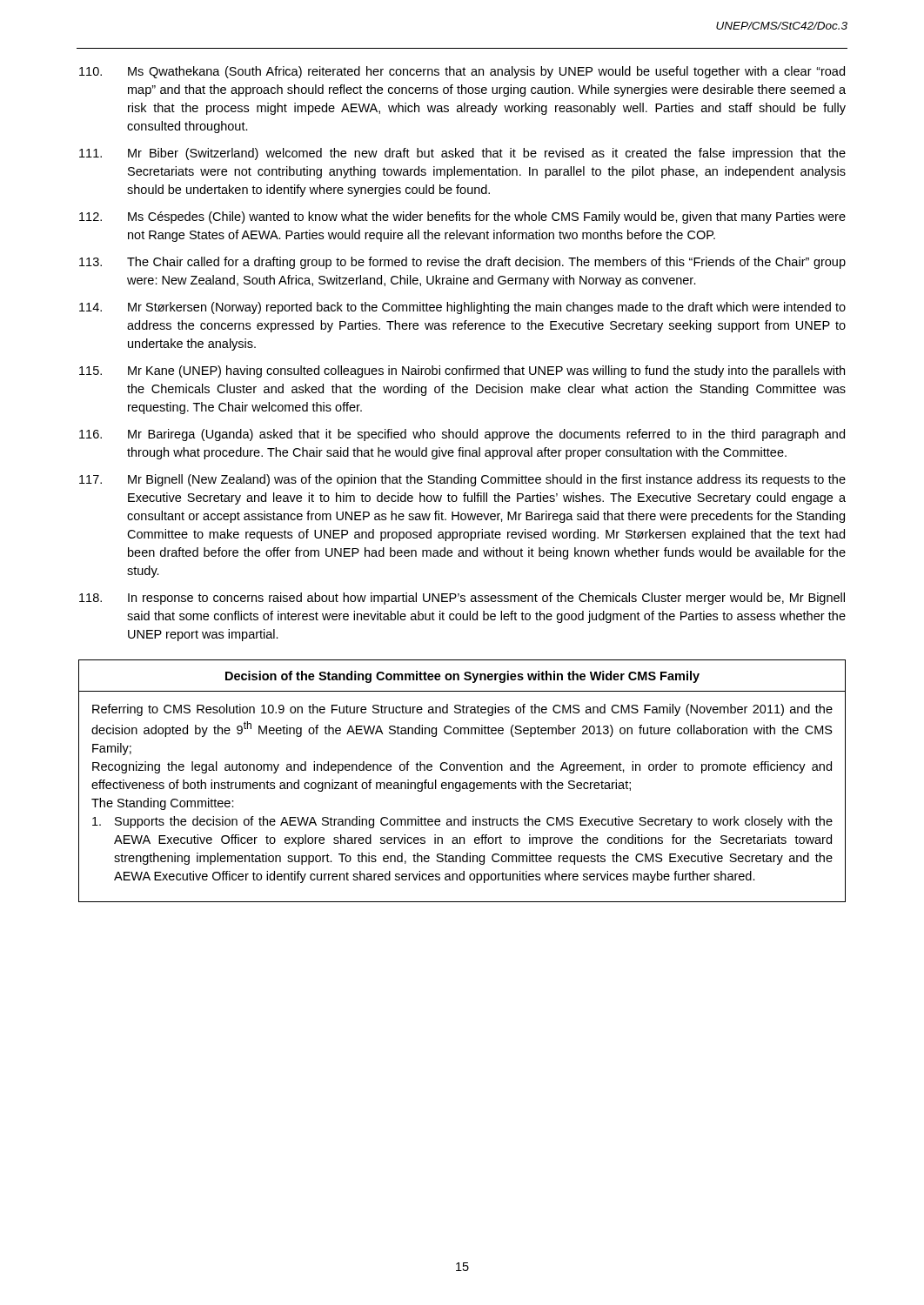Select the text block containing "Ms Qwathekana (South Africa) reiterated"
The height and width of the screenshot is (1305, 924).
click(x=462, y=99)
